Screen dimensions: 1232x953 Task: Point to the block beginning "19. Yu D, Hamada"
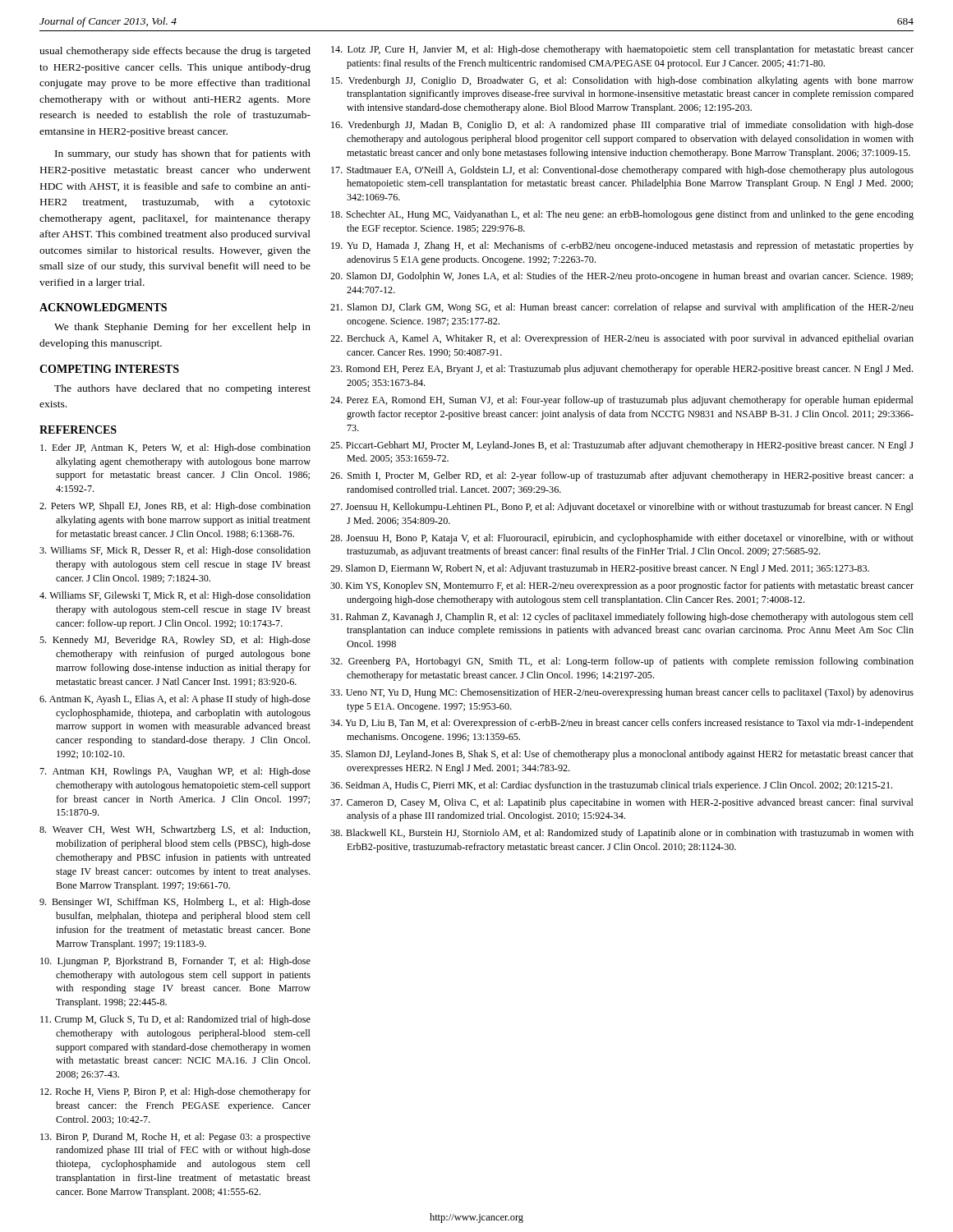coord(622,252)
